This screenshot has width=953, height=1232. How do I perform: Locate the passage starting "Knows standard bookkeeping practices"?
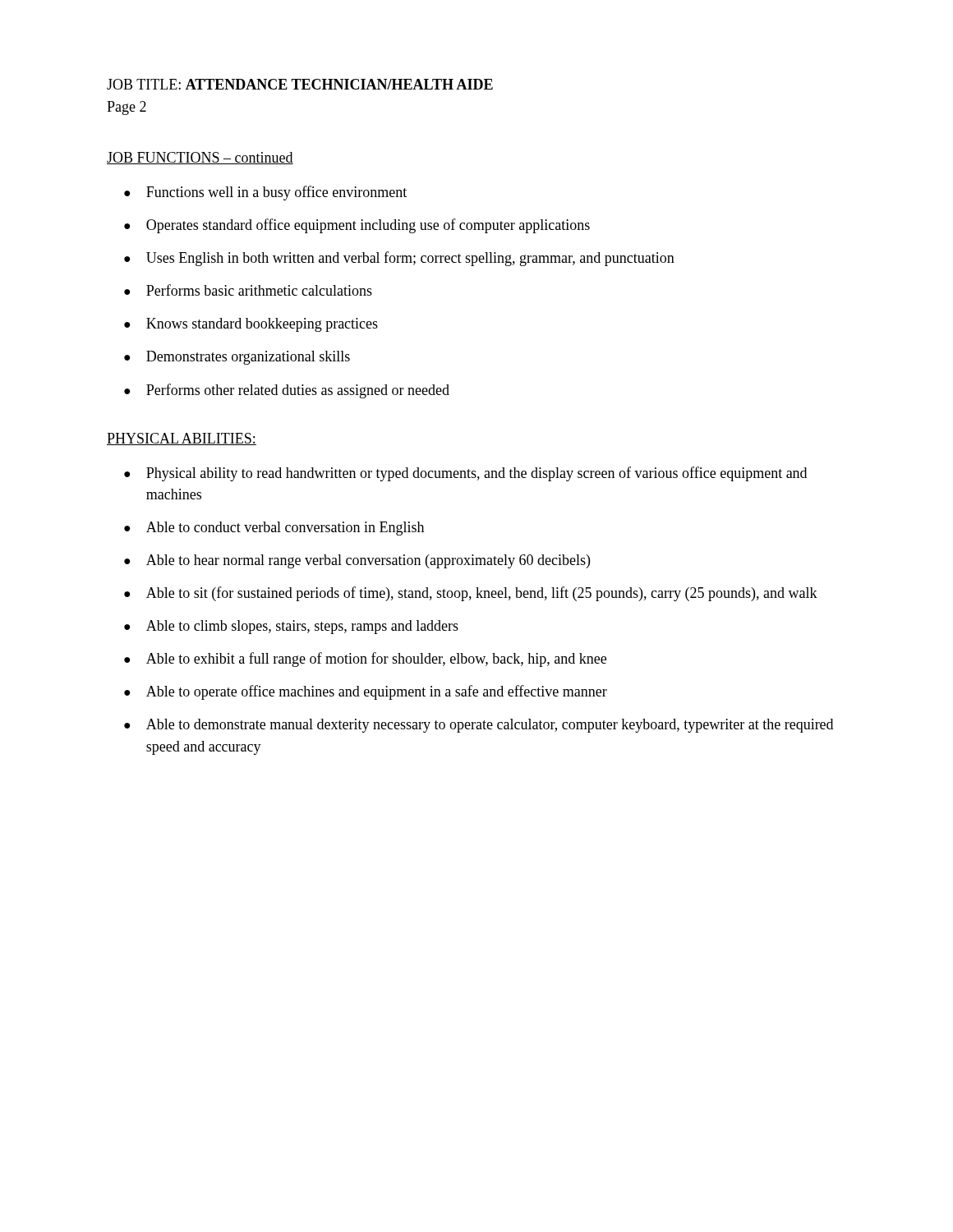[262, 324]
